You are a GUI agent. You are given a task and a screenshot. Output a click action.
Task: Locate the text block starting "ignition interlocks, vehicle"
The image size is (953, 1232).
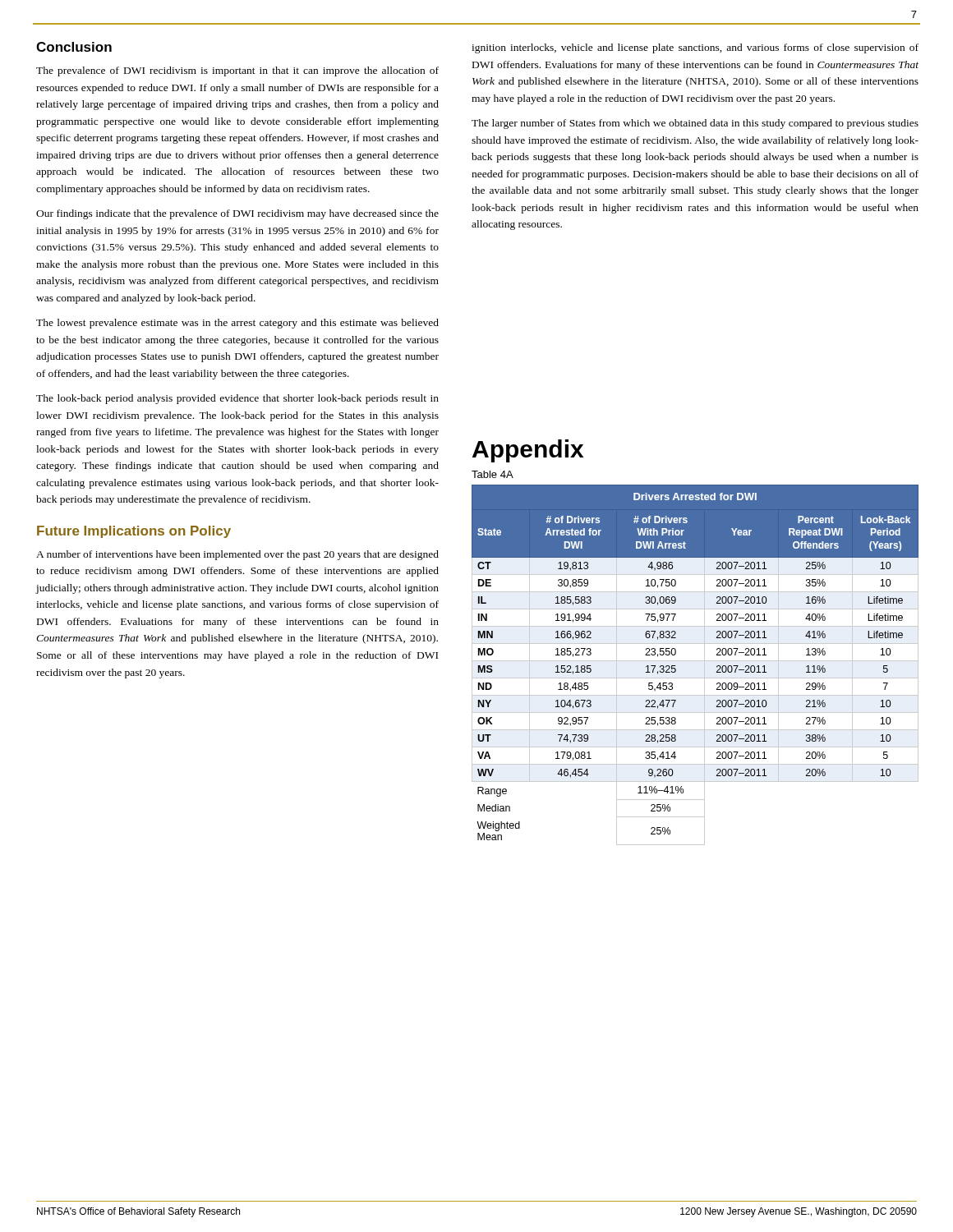695,73
